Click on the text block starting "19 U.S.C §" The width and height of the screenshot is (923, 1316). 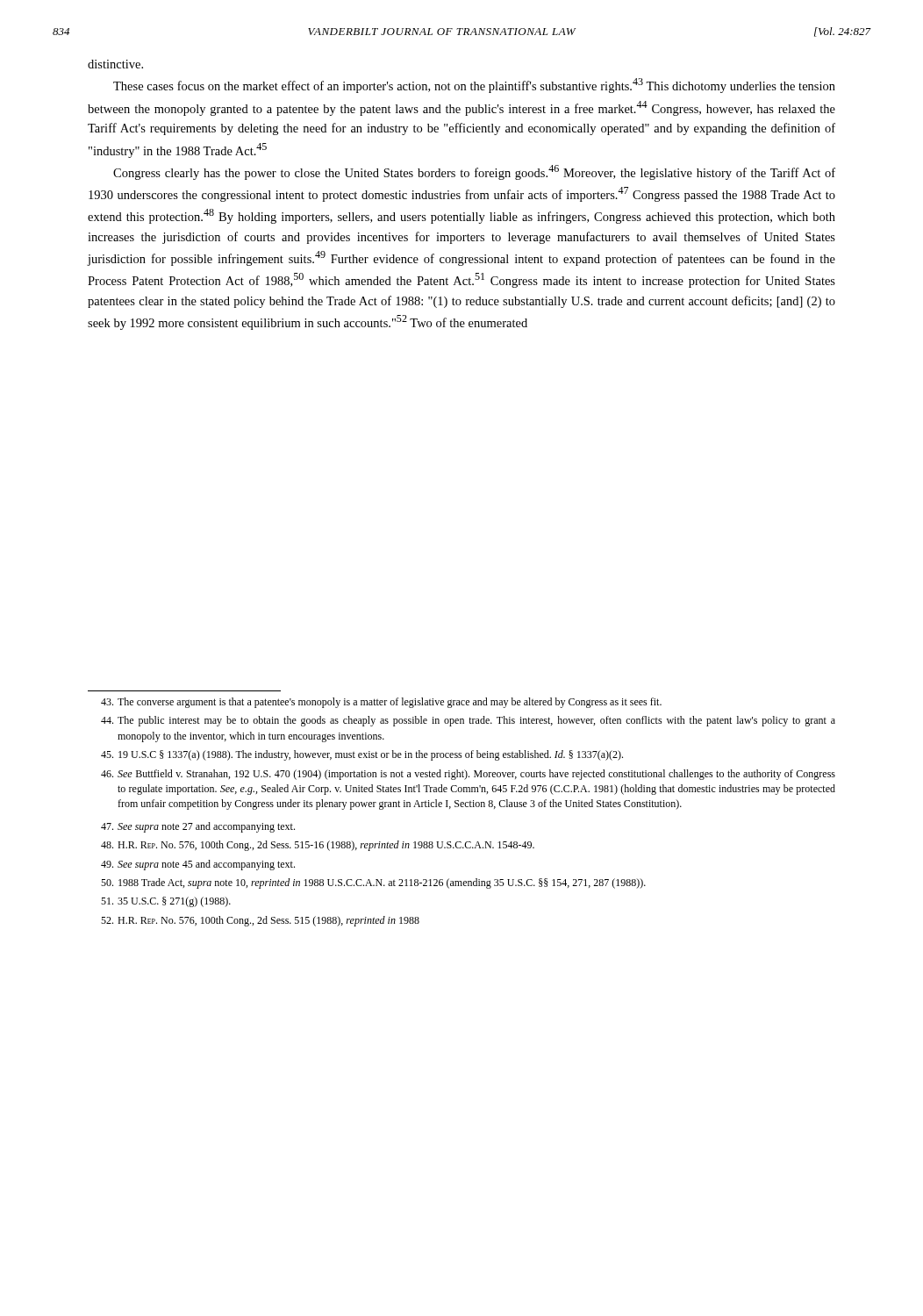tap(462, 755)
